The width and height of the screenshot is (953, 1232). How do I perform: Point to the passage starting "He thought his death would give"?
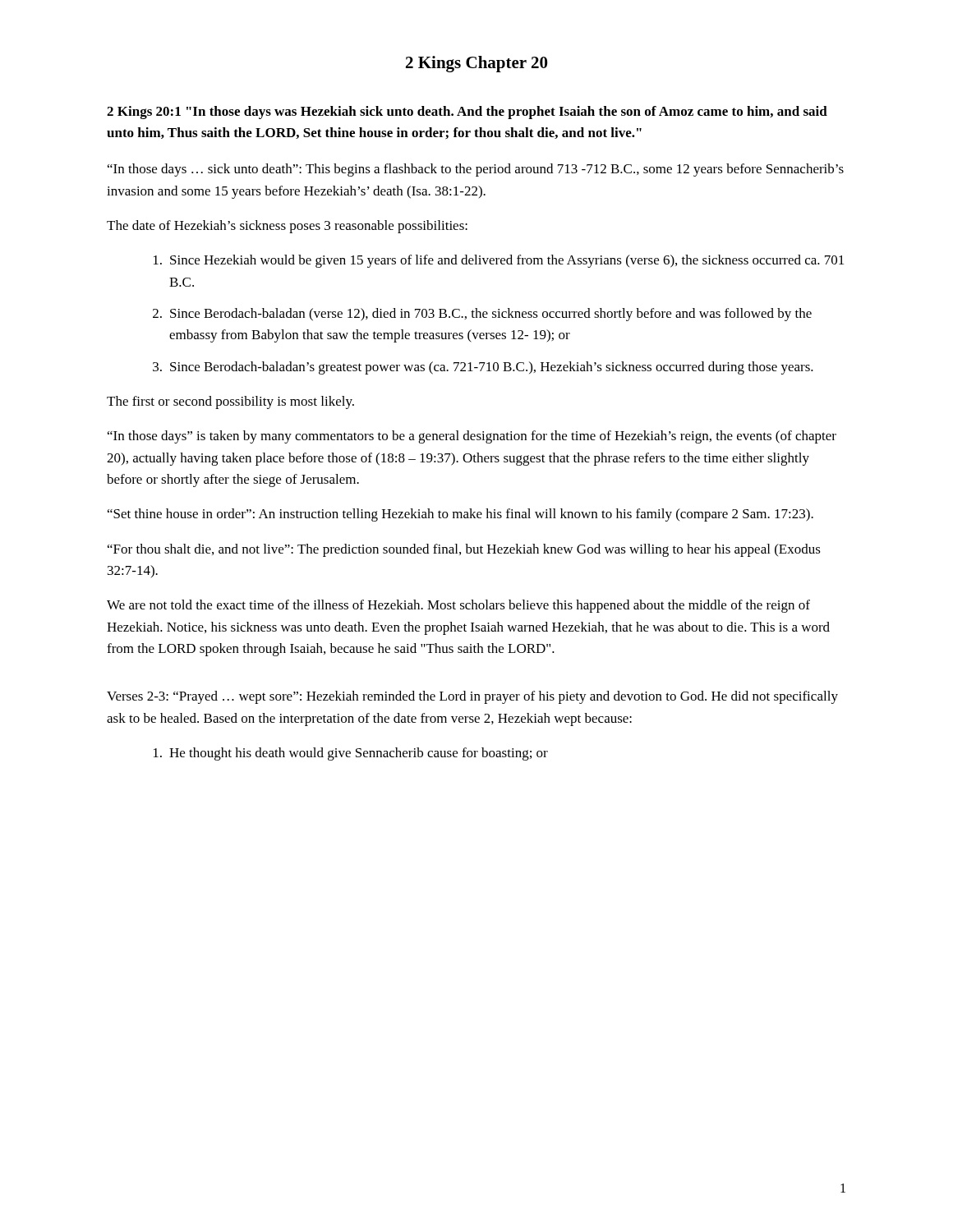[493, 753]
